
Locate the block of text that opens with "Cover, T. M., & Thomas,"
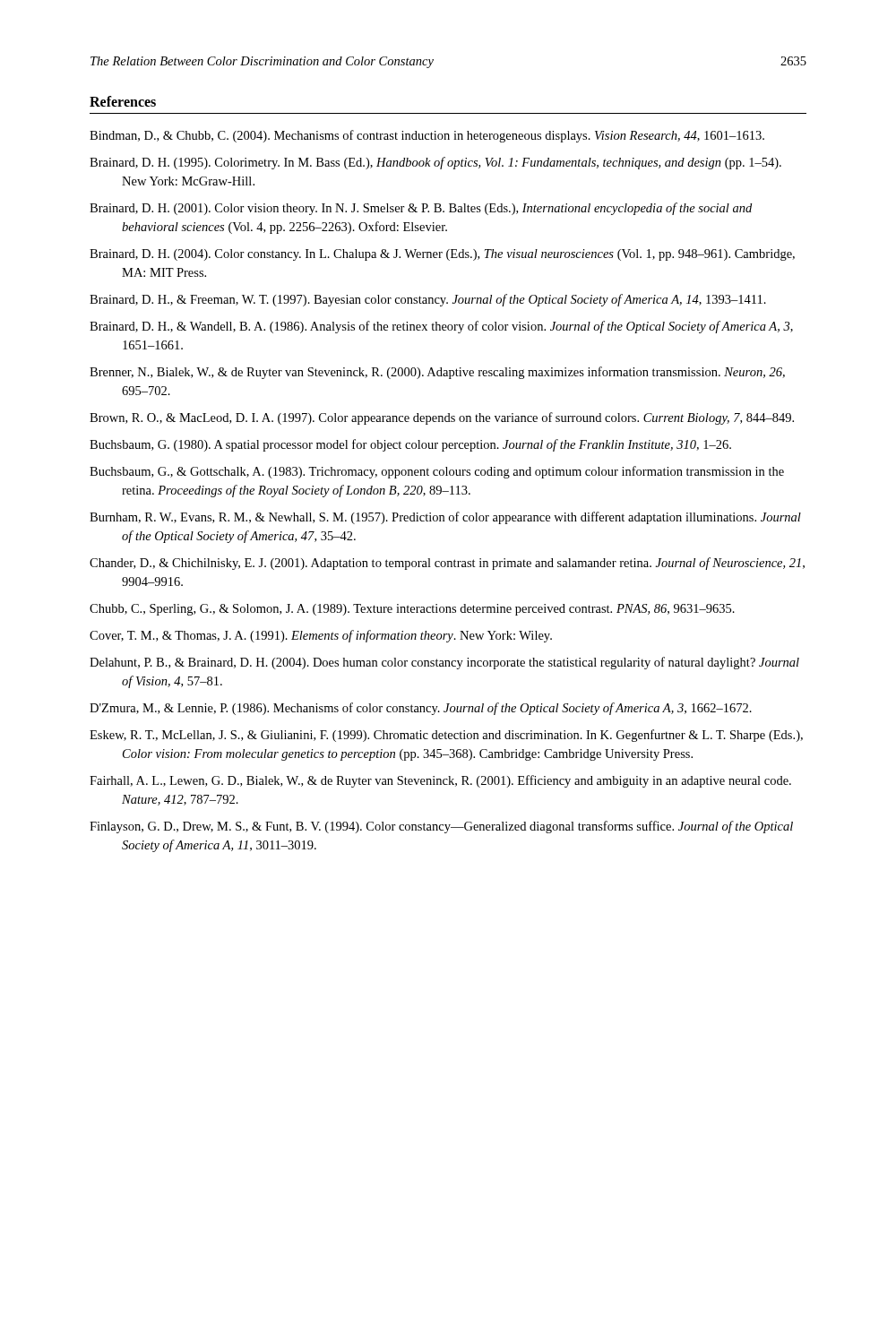point(321,636)
